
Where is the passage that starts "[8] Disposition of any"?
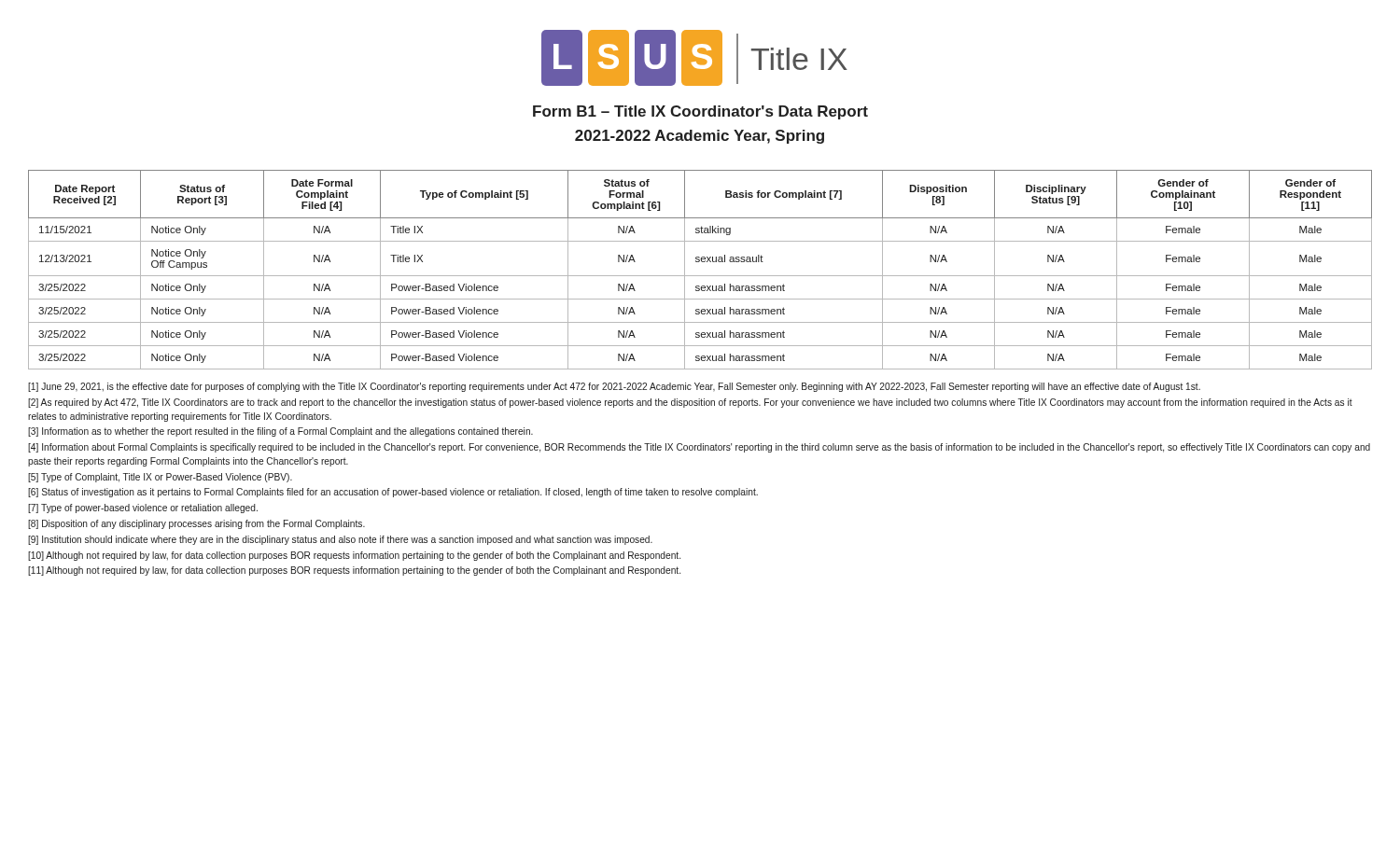pyautogui.click(x=196, y=524)
